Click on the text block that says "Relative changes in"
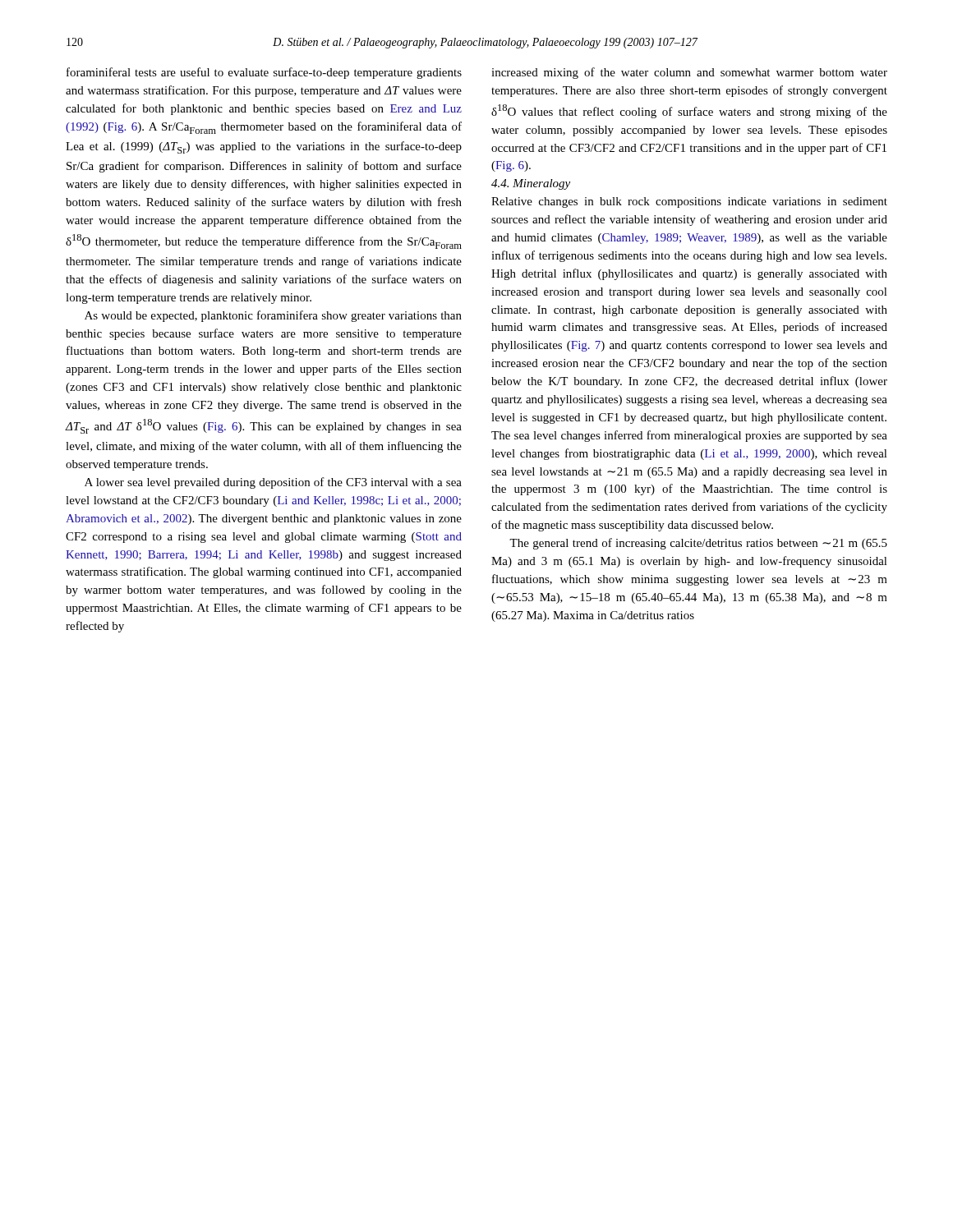Image resolution: width=953 pixels, height=1232 pixels. click(689, 364)
